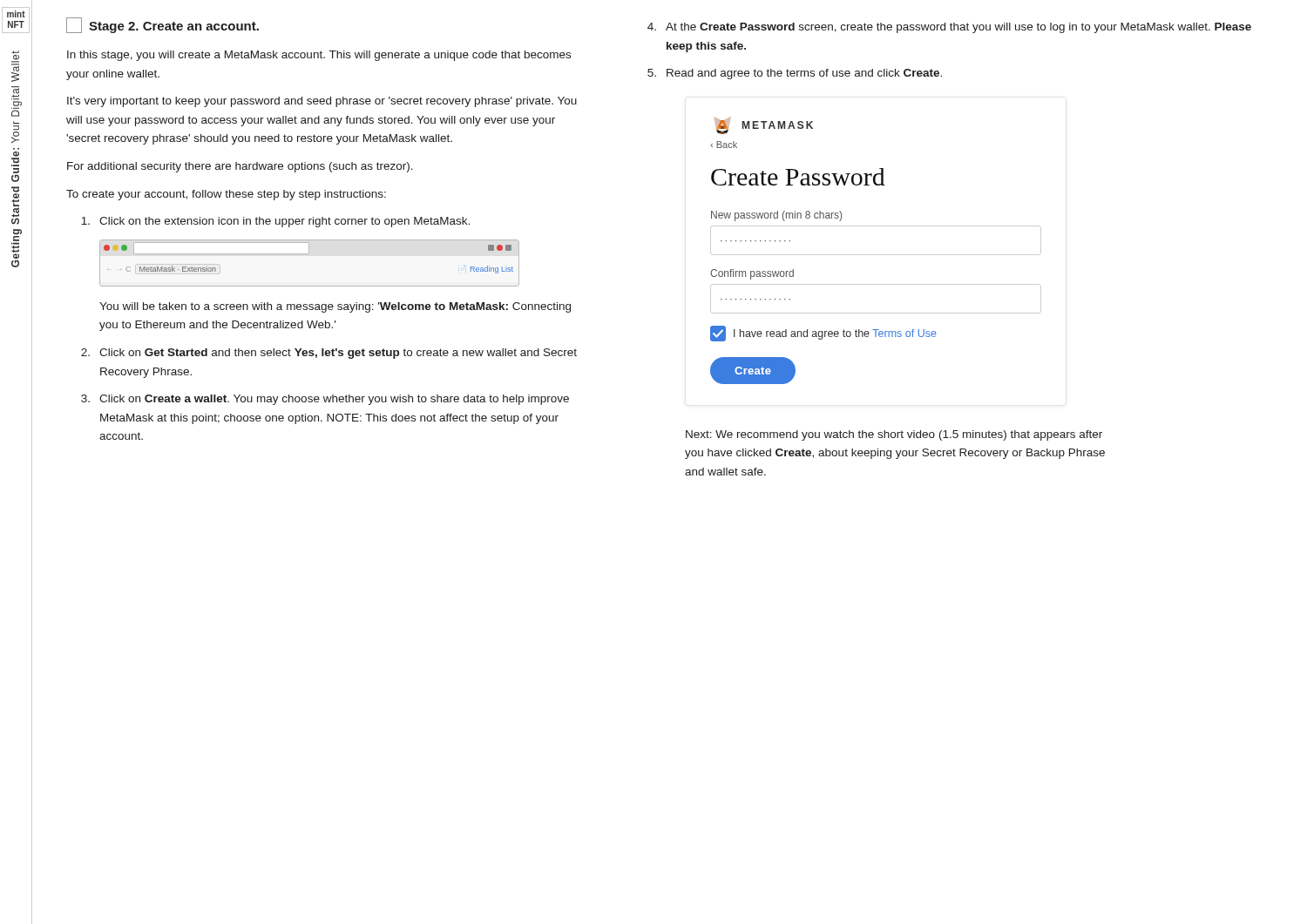1307x924 pixels.
Task: Locate the block starting "5. Read and agree to the terms of"
Action: [795, 74]
